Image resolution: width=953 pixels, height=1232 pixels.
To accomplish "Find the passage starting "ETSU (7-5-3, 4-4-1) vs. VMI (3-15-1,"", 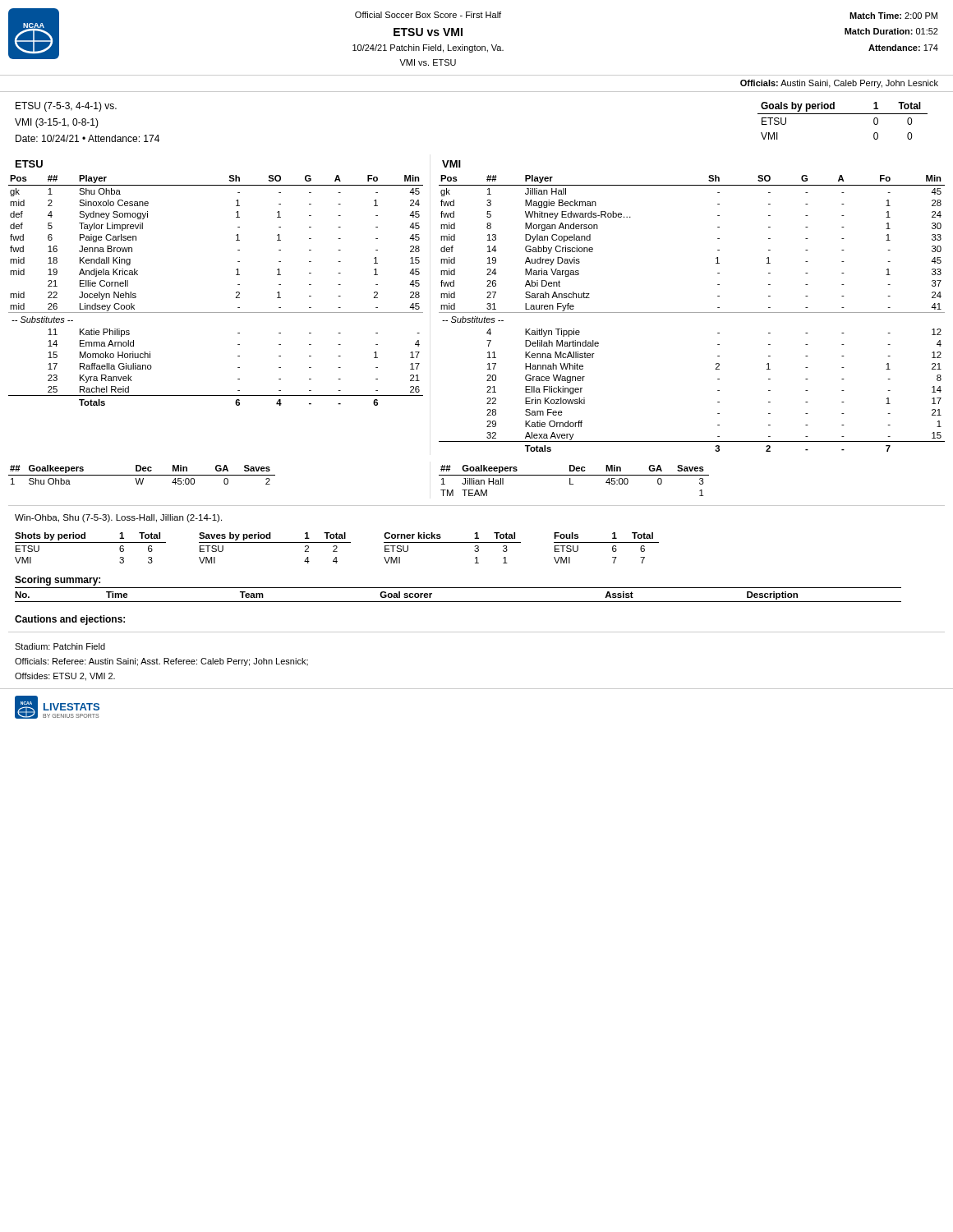I will pos(87,122).
